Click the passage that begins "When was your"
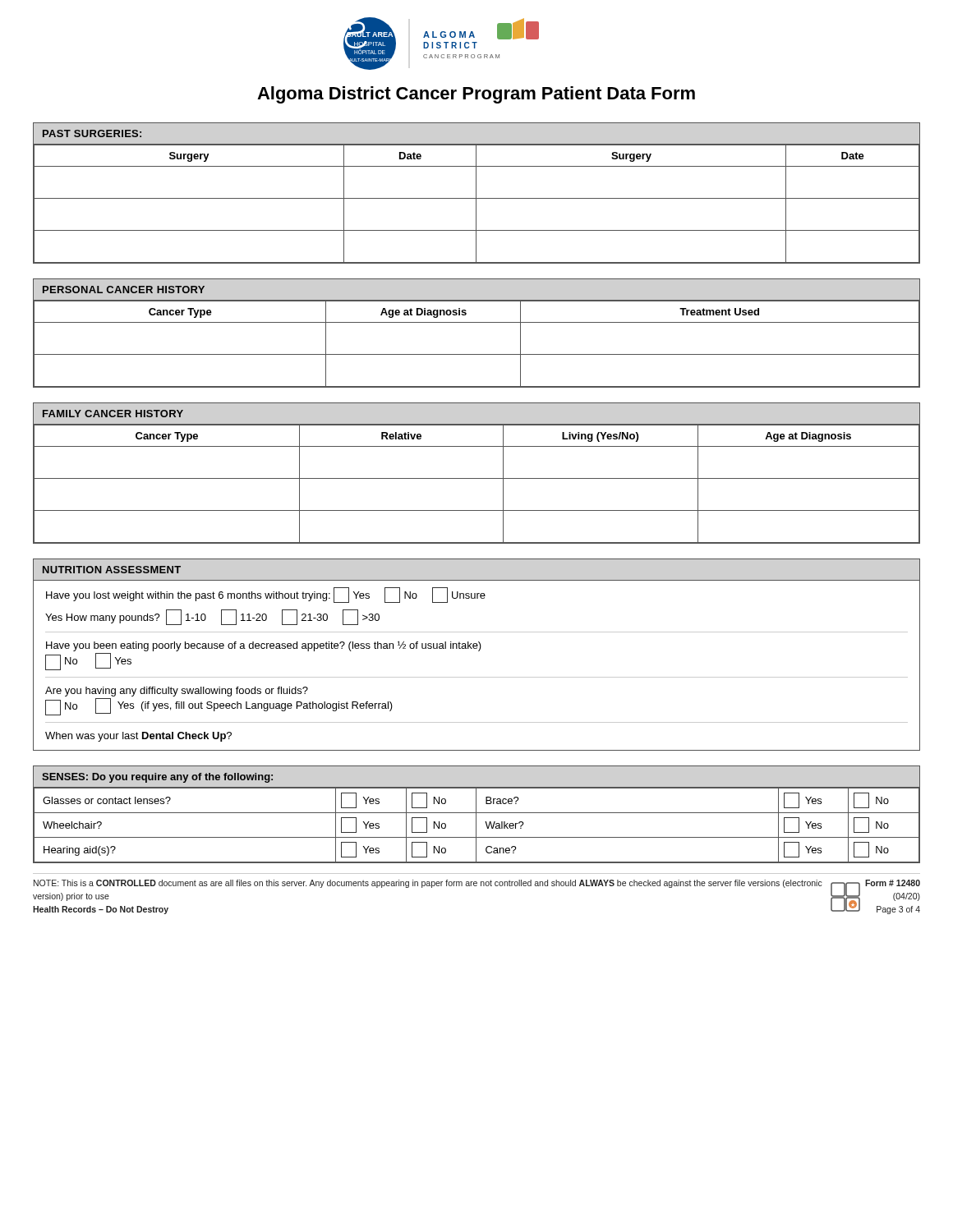 point(139,736)
